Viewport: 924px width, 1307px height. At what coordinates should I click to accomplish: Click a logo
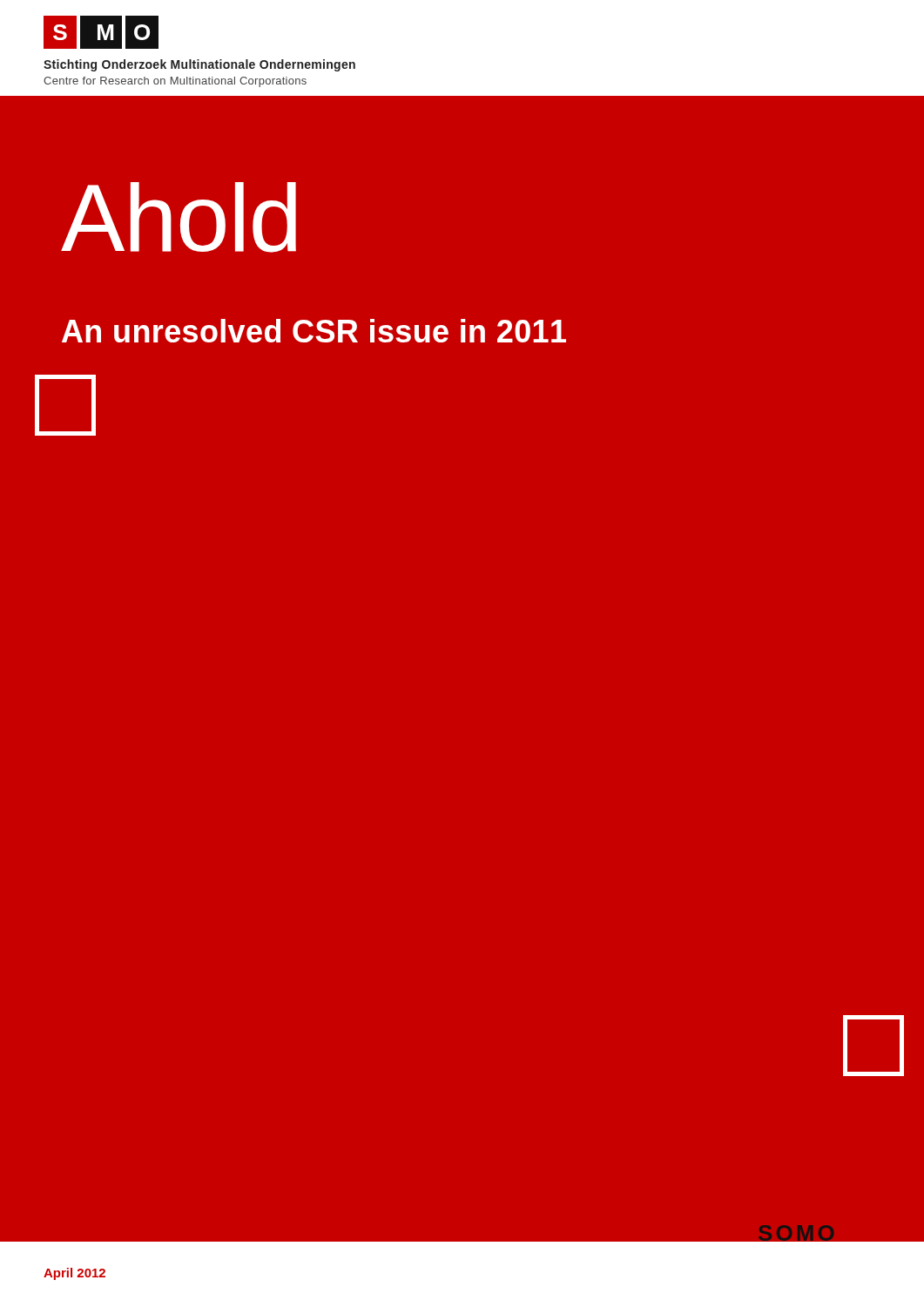(x=78, y=33)
